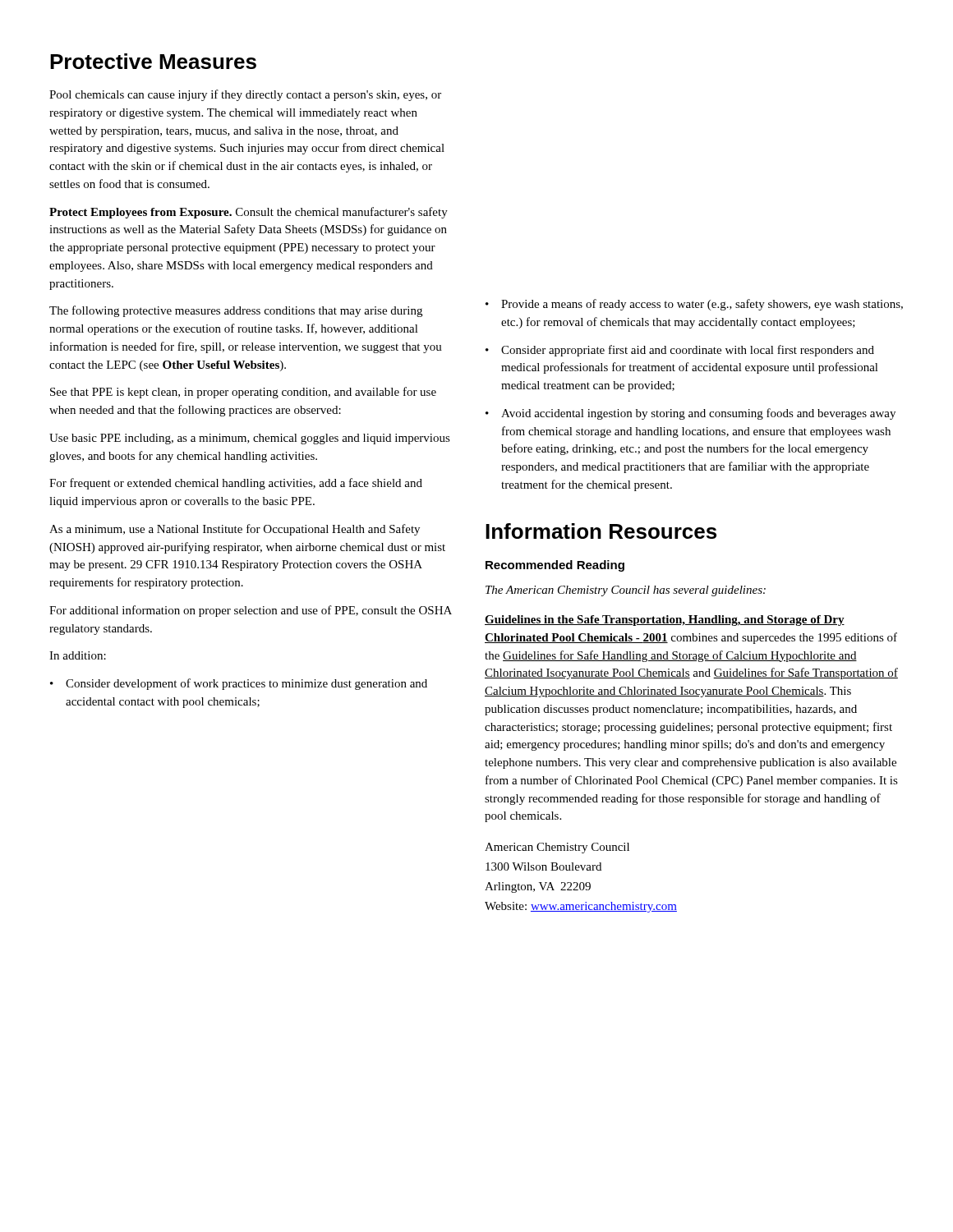Point to "Information Resources"
The height and width of the screenshot is (1232, 953).
694,531
